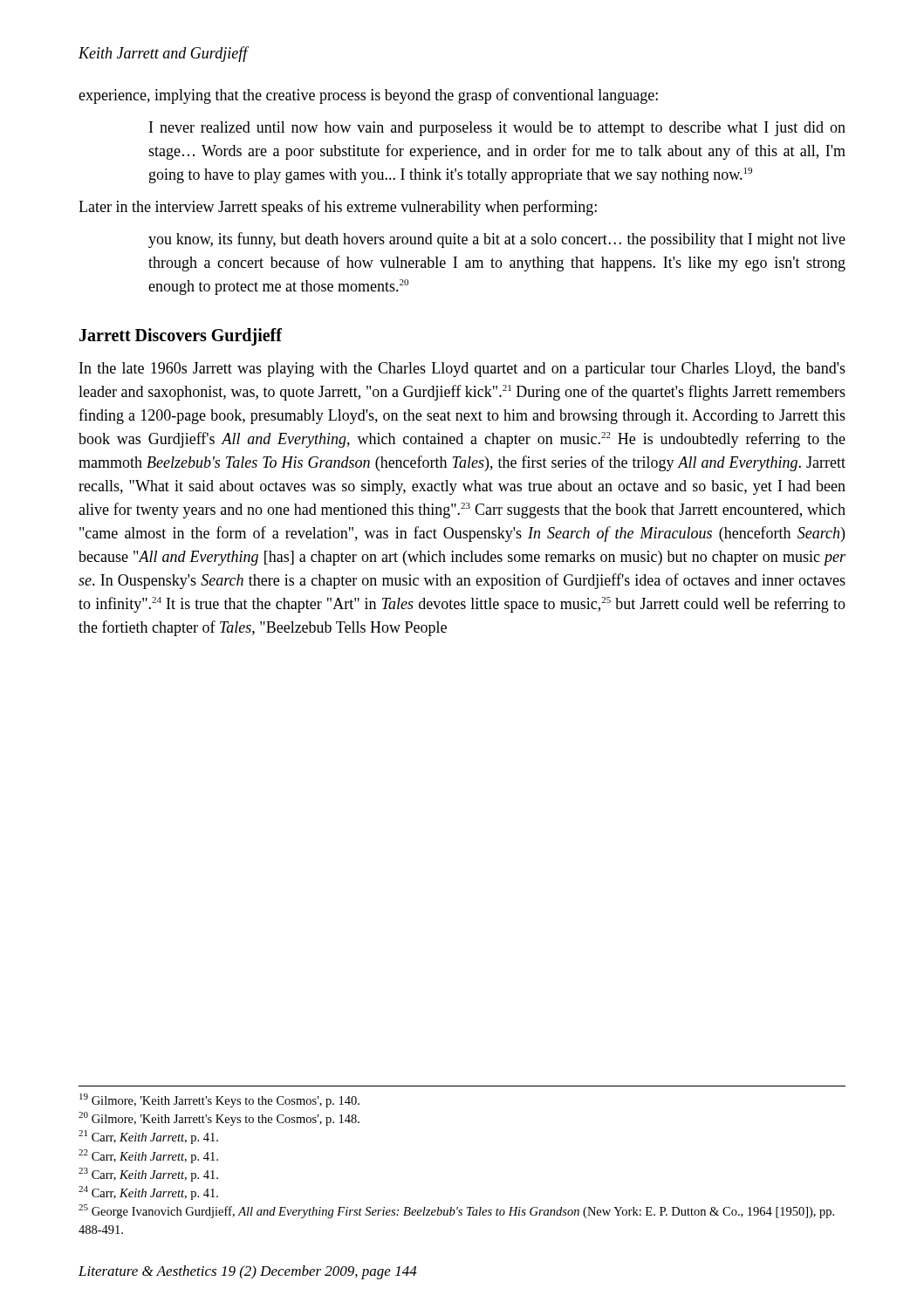This screenshot has height=1309, width=924.
Task: Find the text starting "experience, implying that the"
Action: click(369, 95)
